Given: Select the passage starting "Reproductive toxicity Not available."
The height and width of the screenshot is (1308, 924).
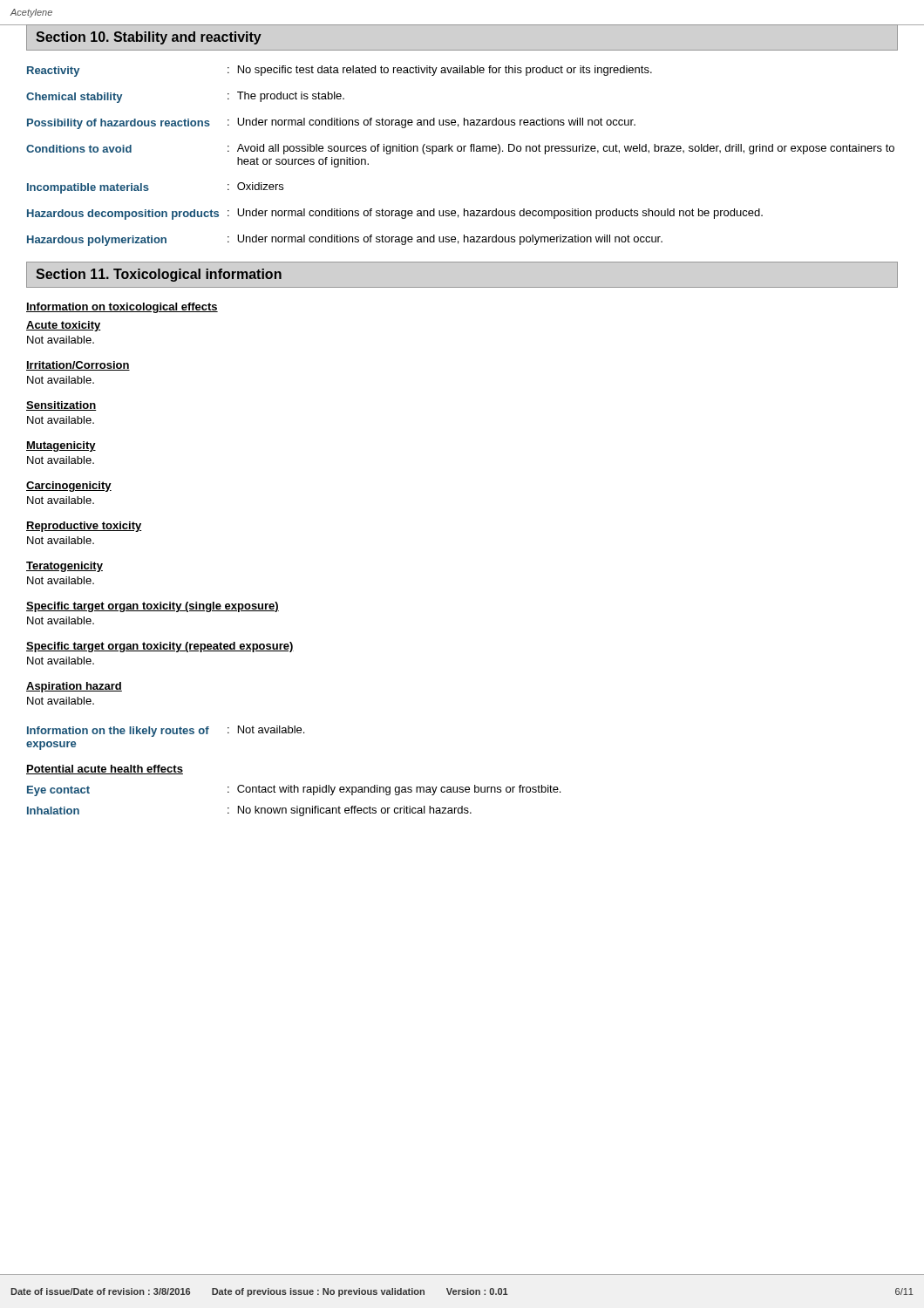Looking at the screenshot, I should coord(84,527).
